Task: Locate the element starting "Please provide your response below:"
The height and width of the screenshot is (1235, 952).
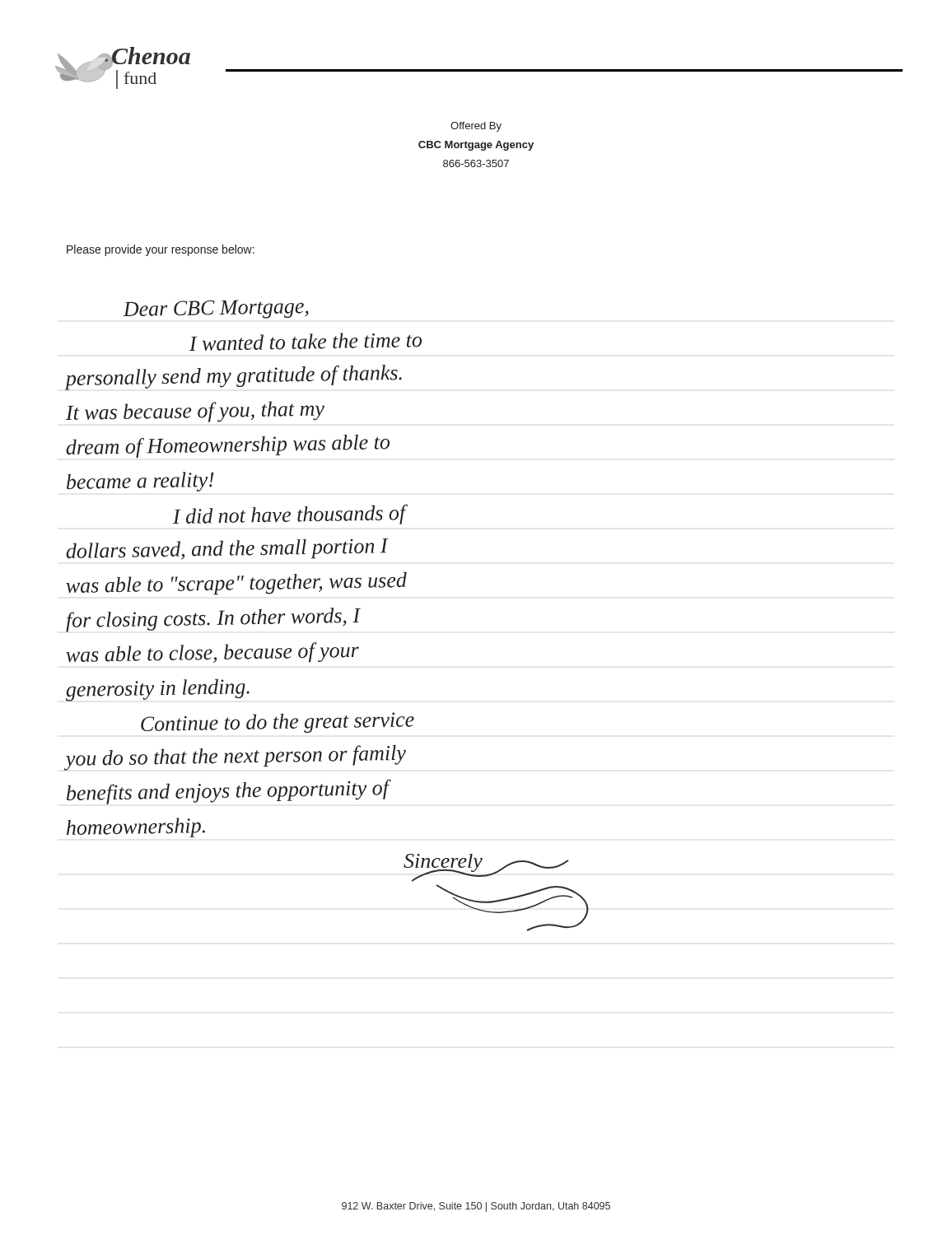Action: coord(160,249)
